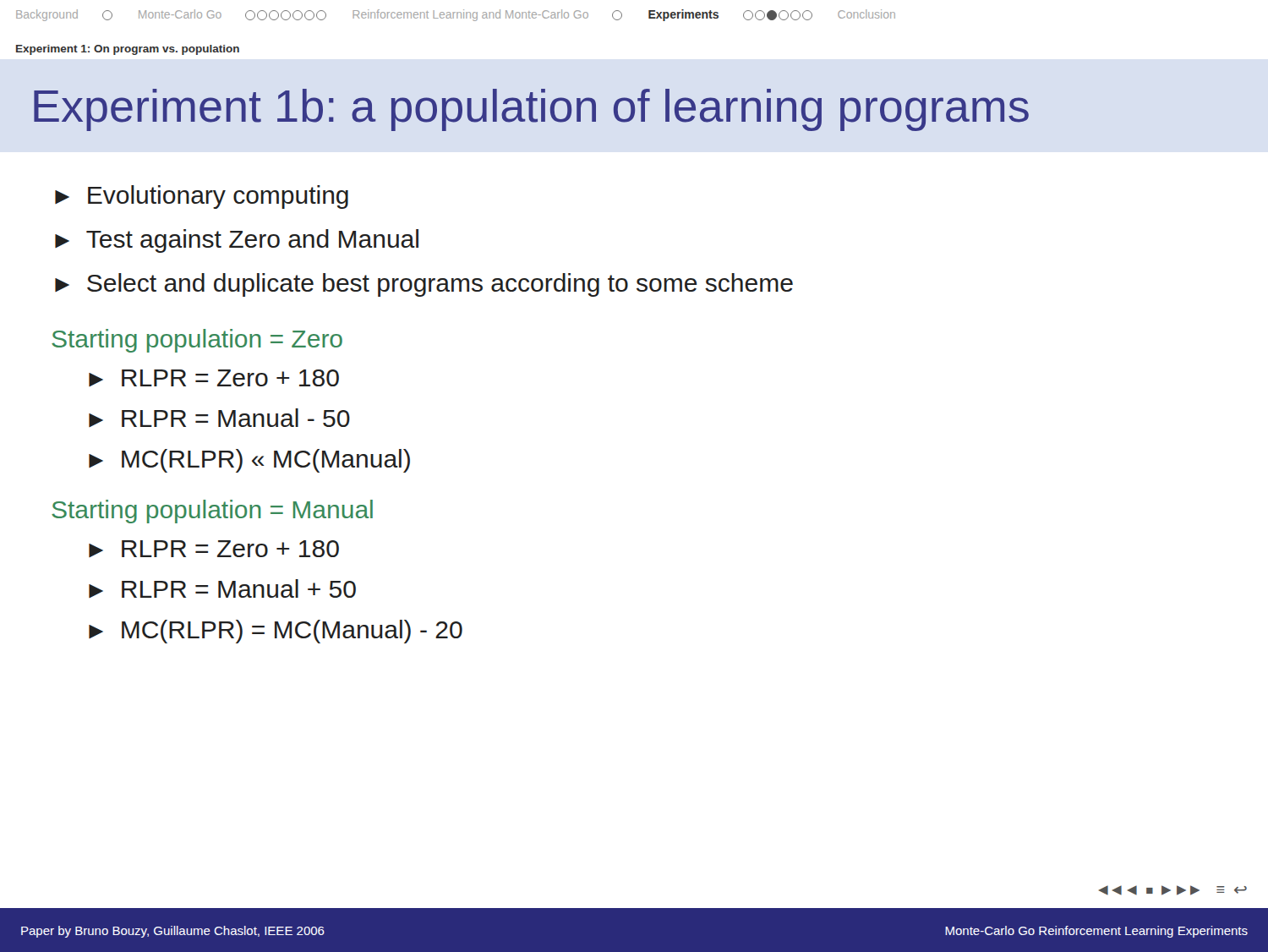Where does it say "► Evolutionary computing"?
The width and height of the screenshot is (1268, 952).
click(x=200, y=195)
